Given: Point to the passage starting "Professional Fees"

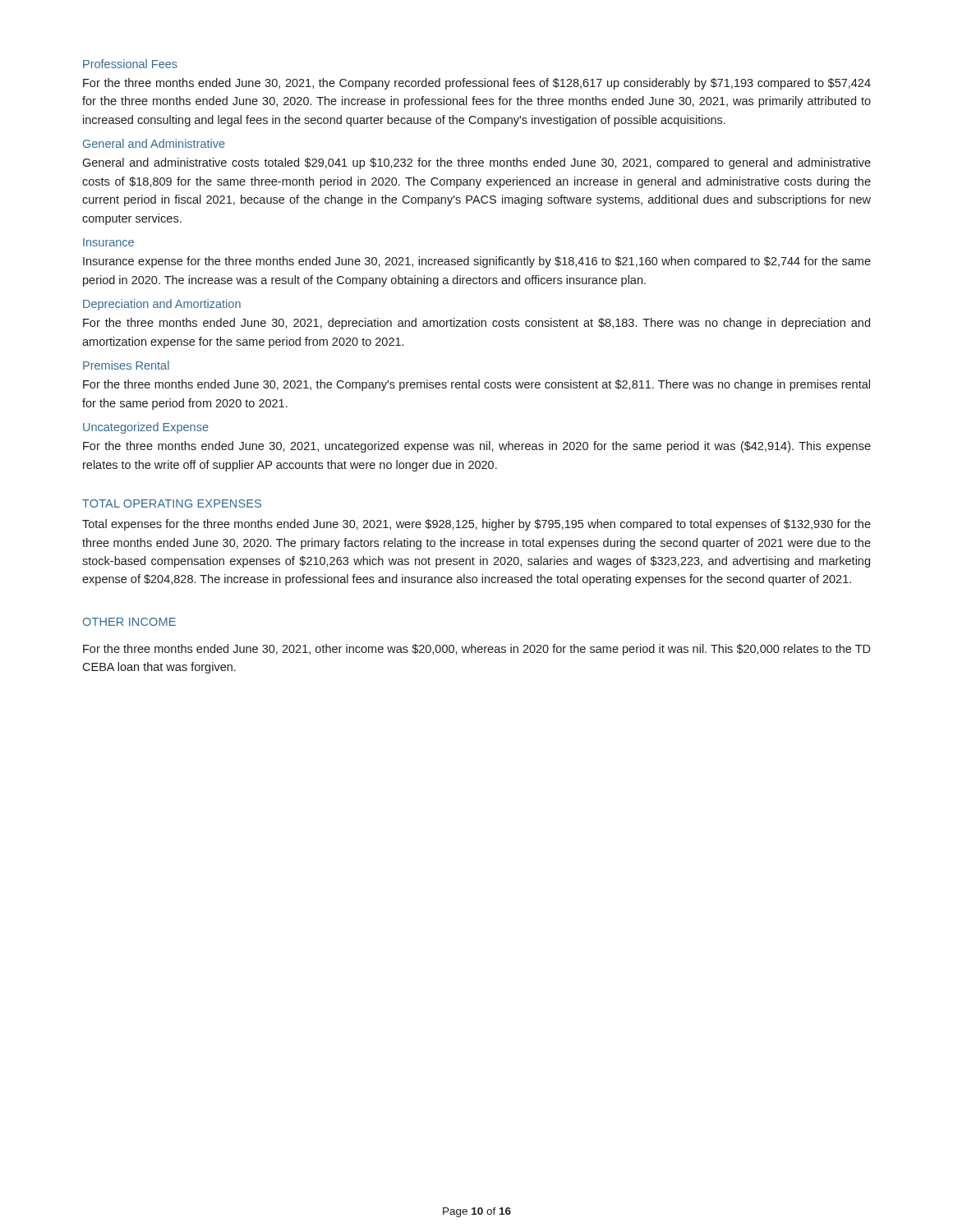Looking at the screenshot, I should [x=130, y=64].
